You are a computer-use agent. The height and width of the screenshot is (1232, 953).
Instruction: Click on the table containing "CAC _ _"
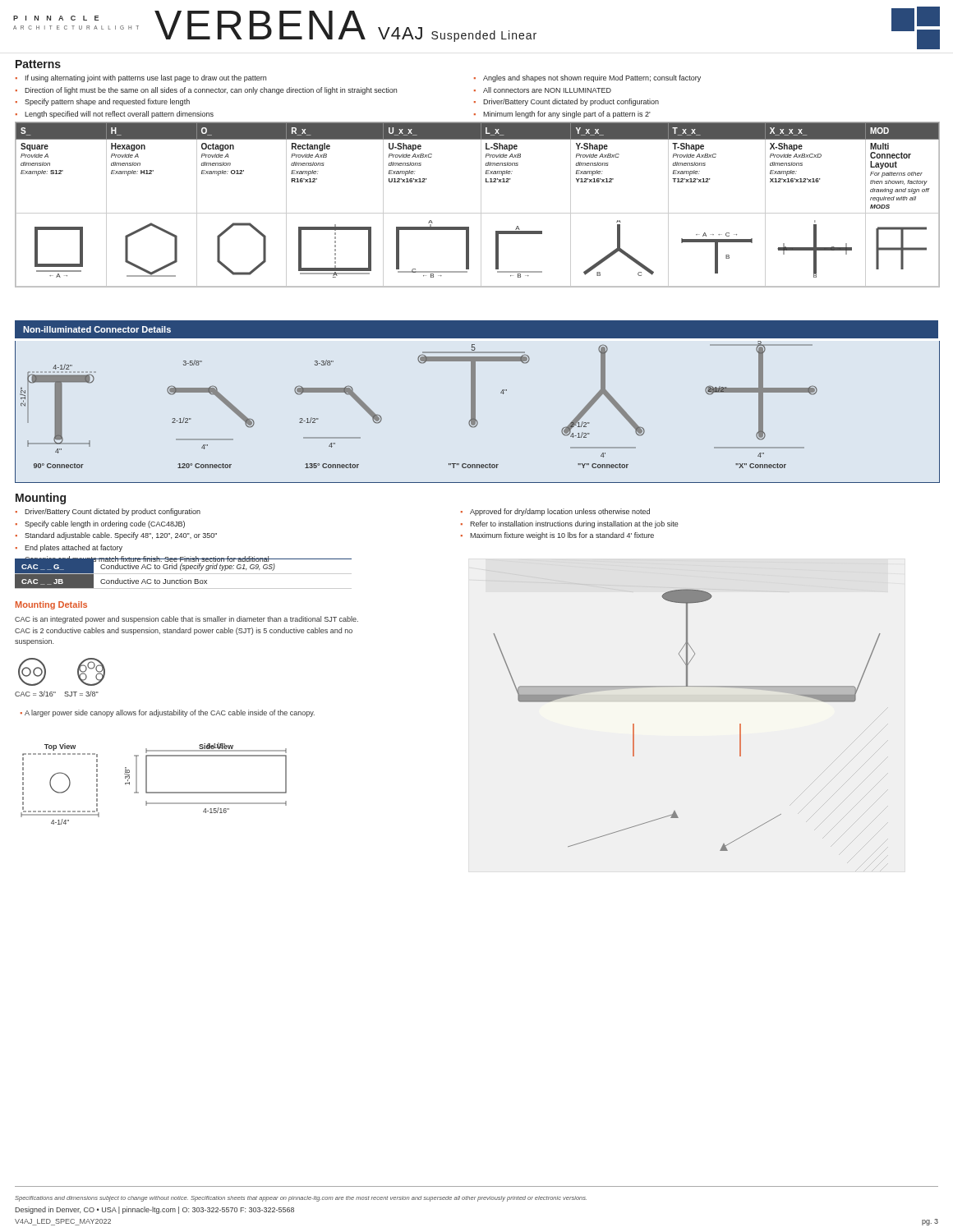[183, 574]
